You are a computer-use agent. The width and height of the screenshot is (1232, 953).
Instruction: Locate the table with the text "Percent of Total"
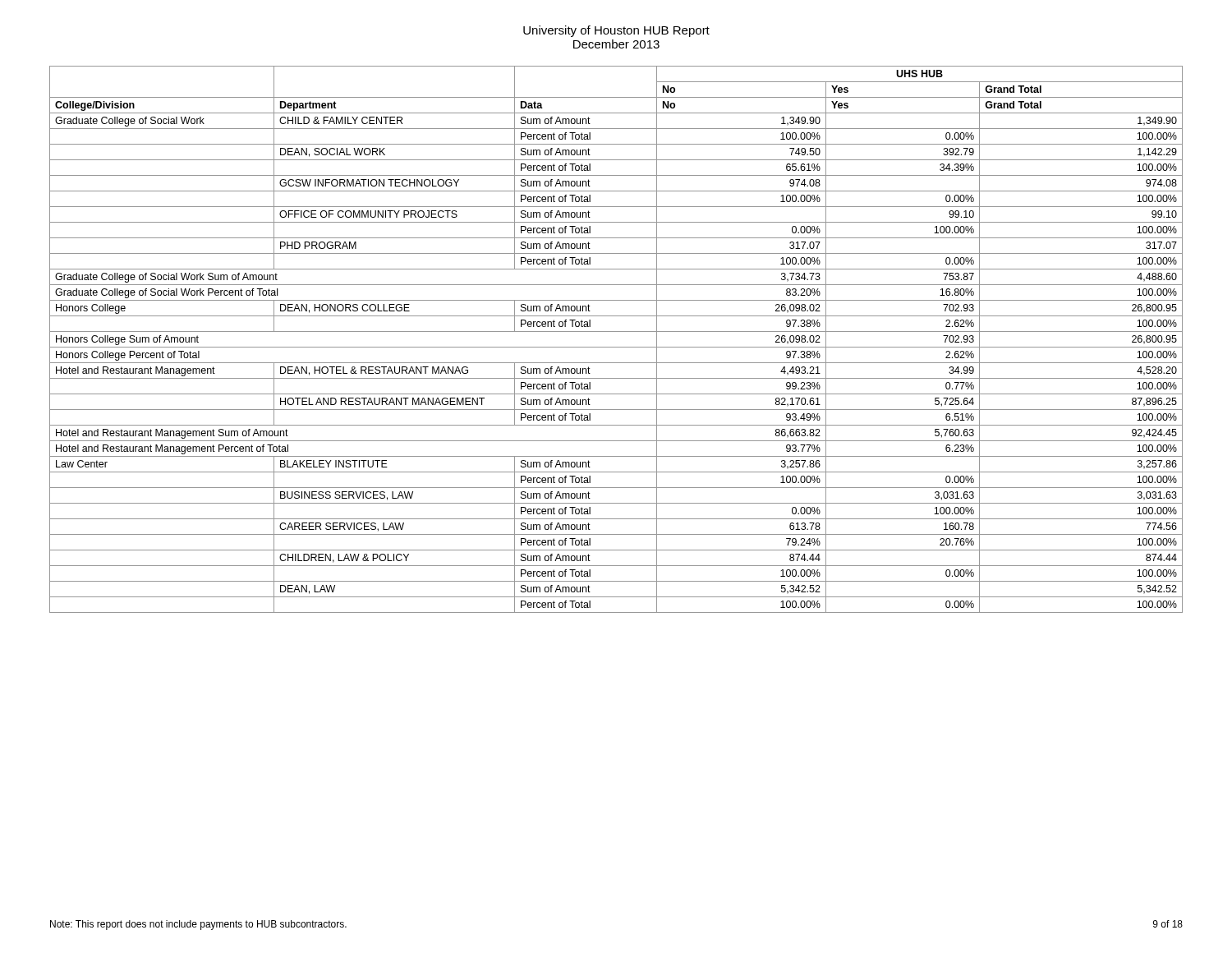click(616, 339)
